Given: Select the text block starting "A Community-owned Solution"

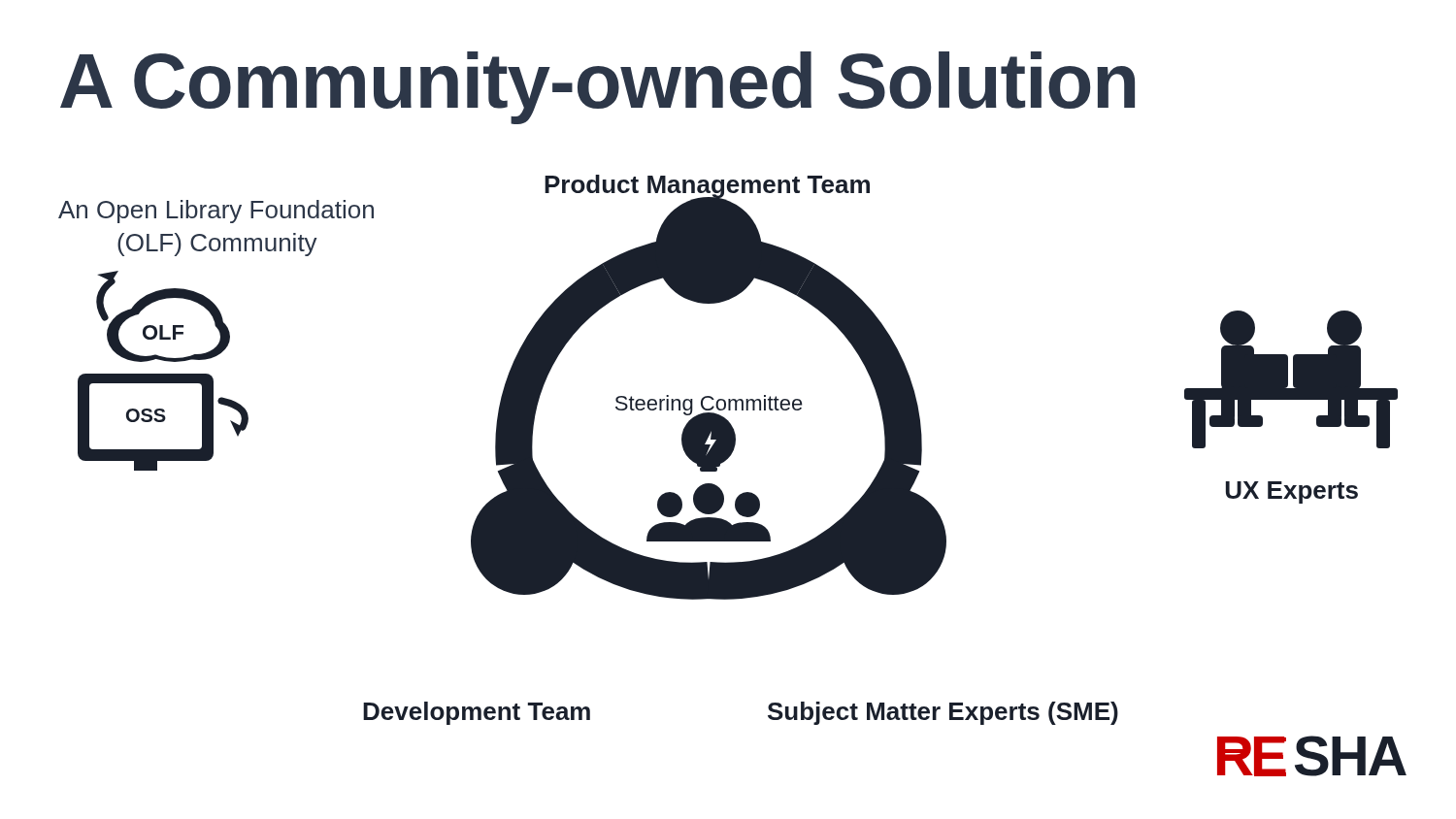Looking at the screenshot, I should (x=598, y=81).
